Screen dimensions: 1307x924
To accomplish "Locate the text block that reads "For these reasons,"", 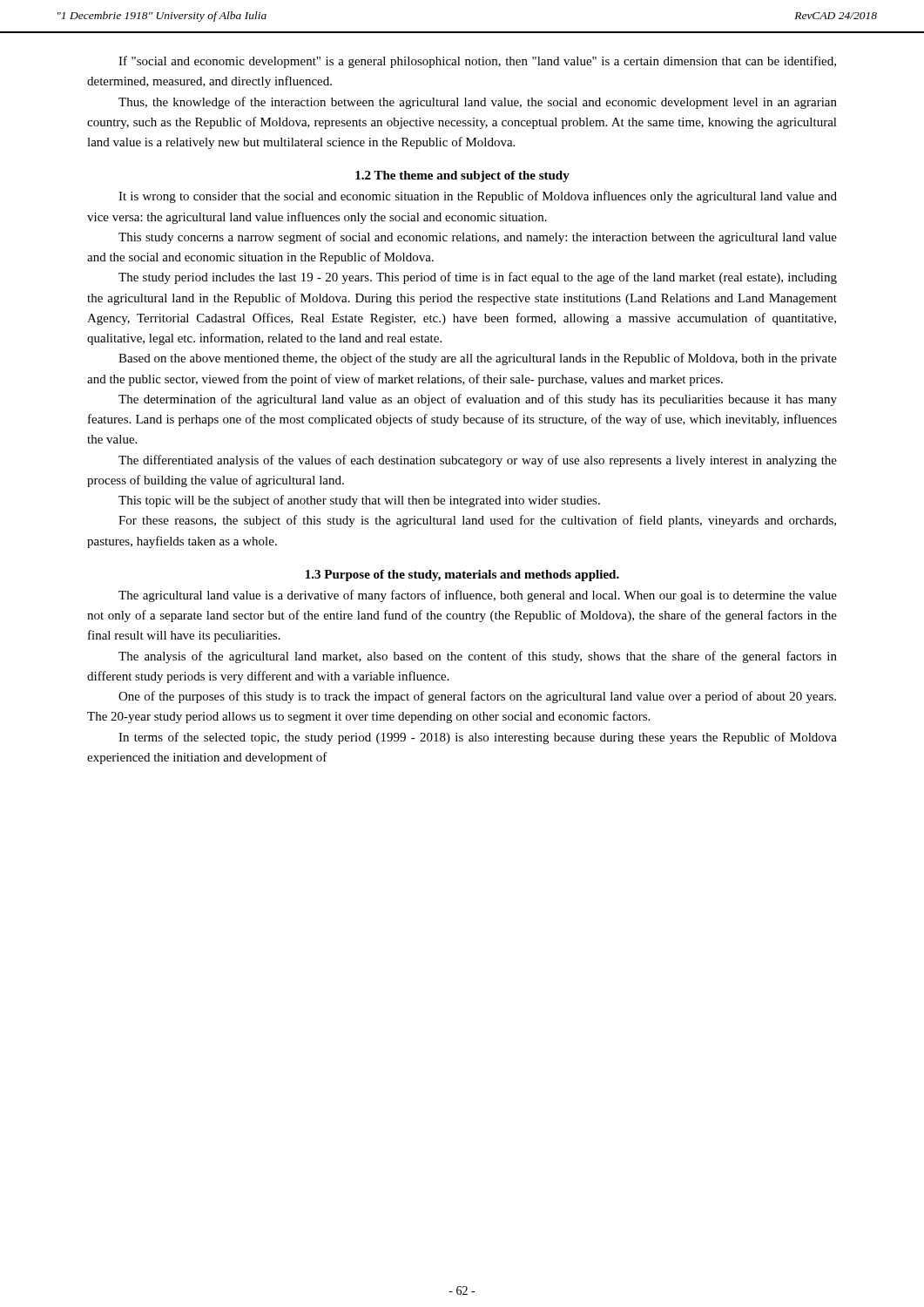I will 462,531.
